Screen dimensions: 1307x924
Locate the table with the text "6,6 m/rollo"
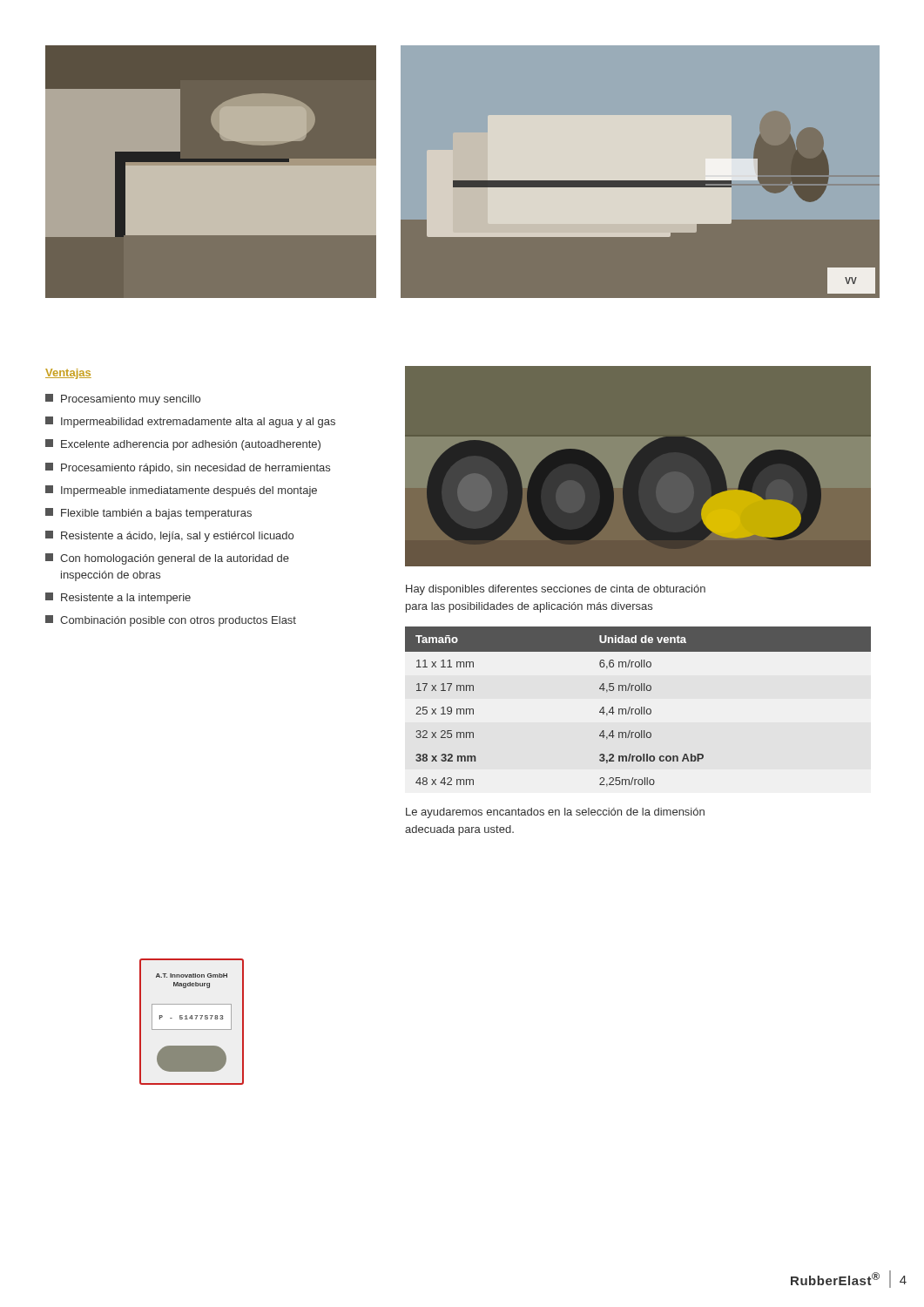(640, 710)
